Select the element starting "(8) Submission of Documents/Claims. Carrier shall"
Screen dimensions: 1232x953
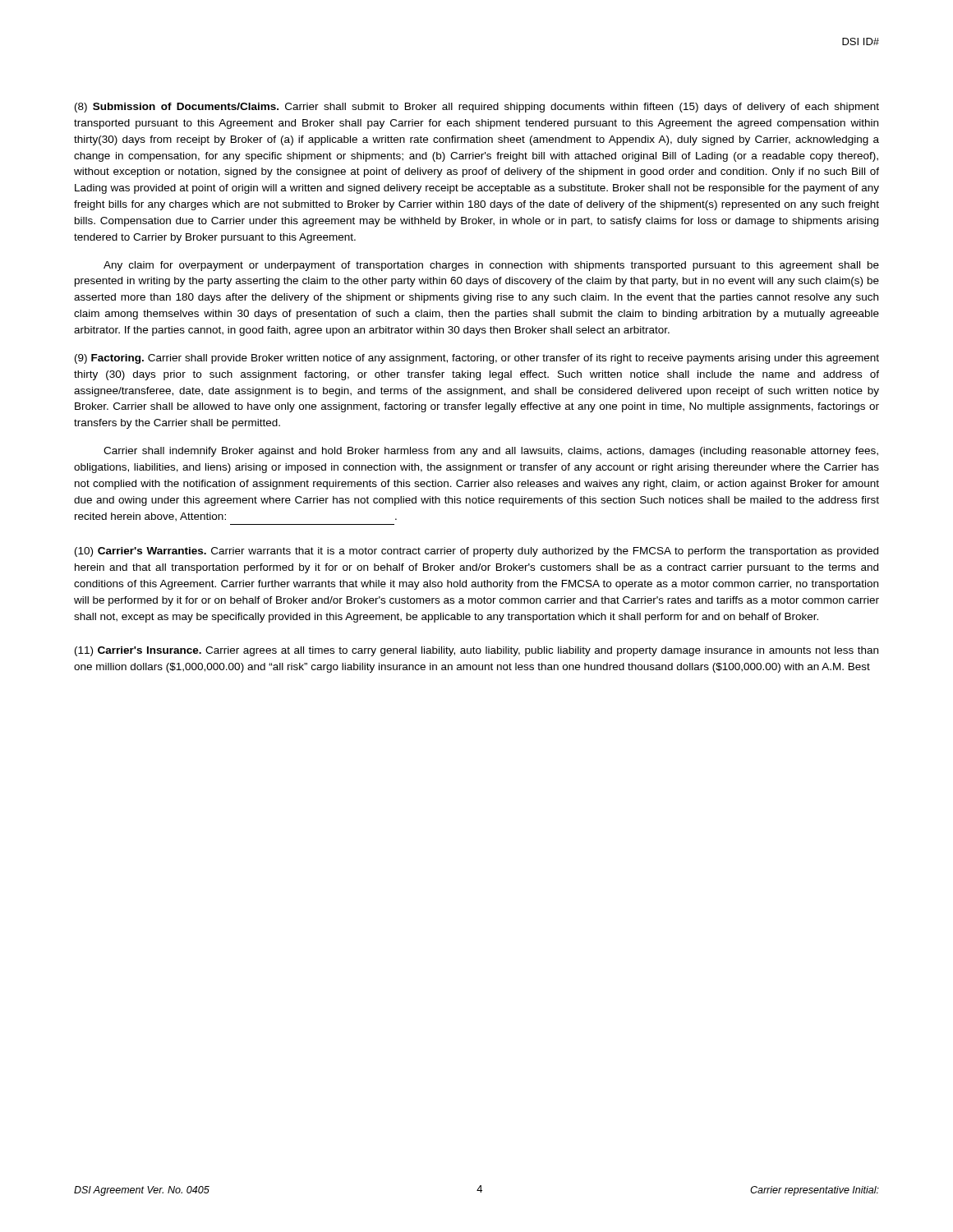tap(476, 172)
